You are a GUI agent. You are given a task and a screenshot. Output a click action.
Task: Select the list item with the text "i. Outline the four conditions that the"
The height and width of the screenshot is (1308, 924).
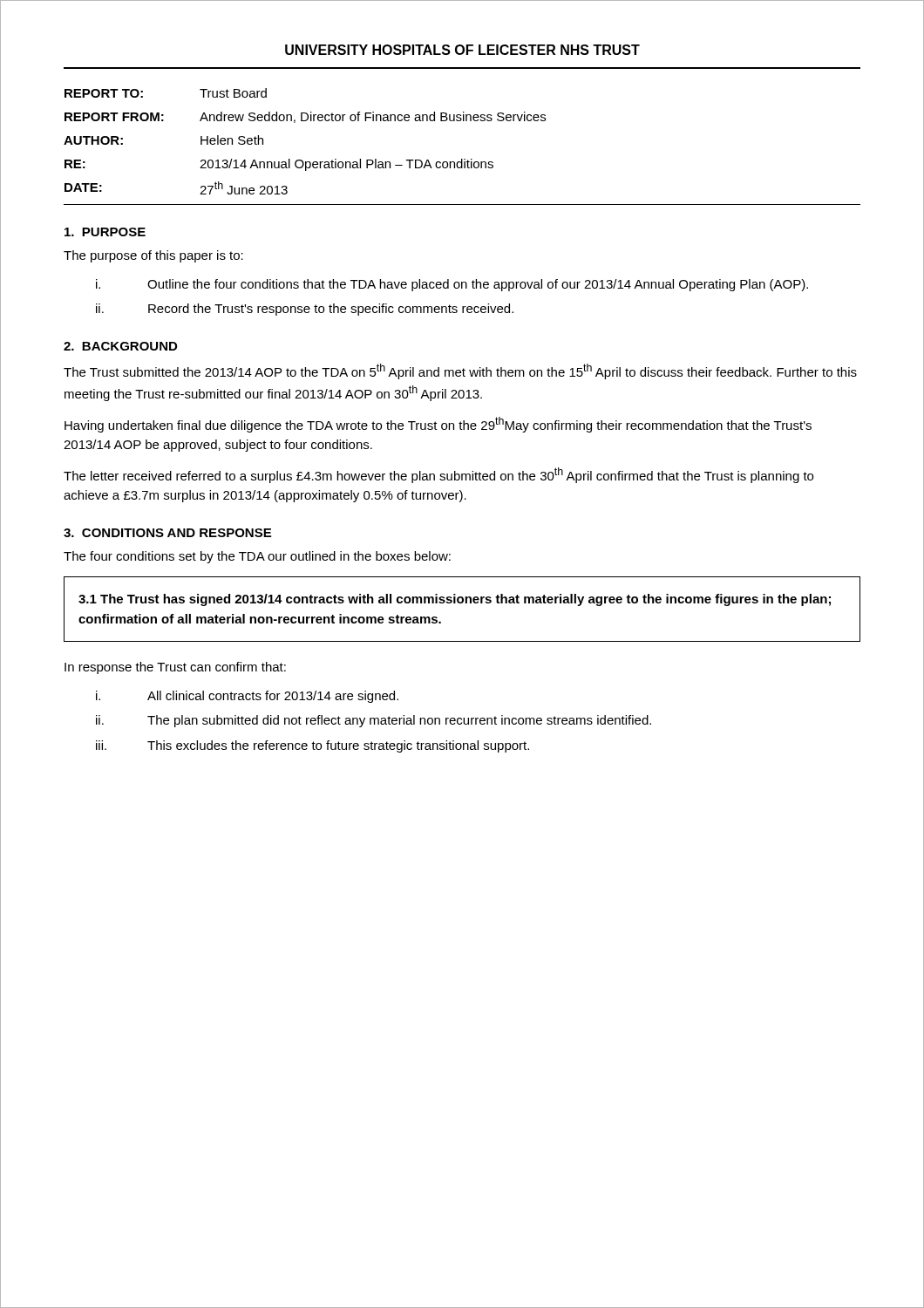[x=462, y=284]
